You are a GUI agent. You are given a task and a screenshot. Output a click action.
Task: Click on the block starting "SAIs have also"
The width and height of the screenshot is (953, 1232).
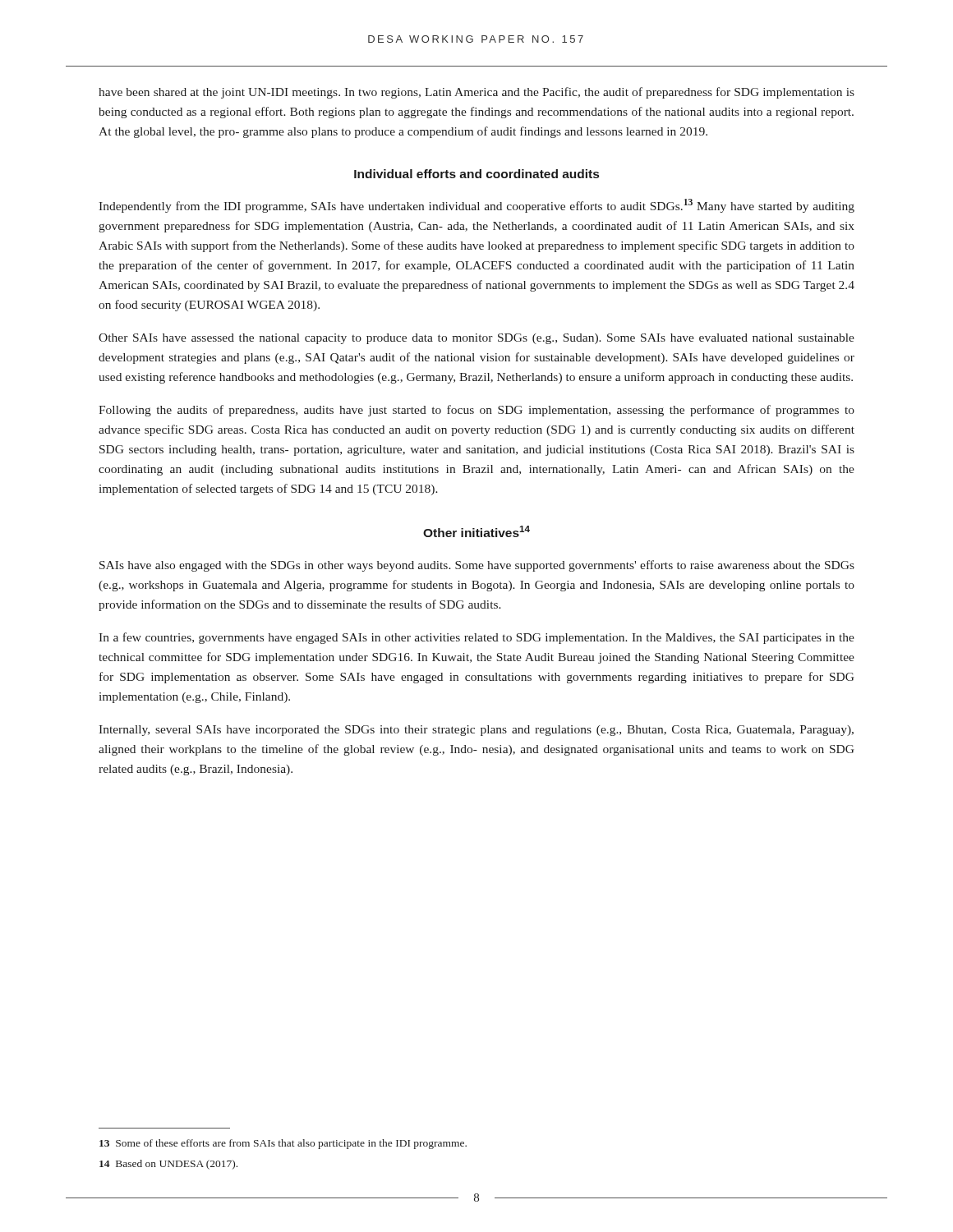point(476,584)
